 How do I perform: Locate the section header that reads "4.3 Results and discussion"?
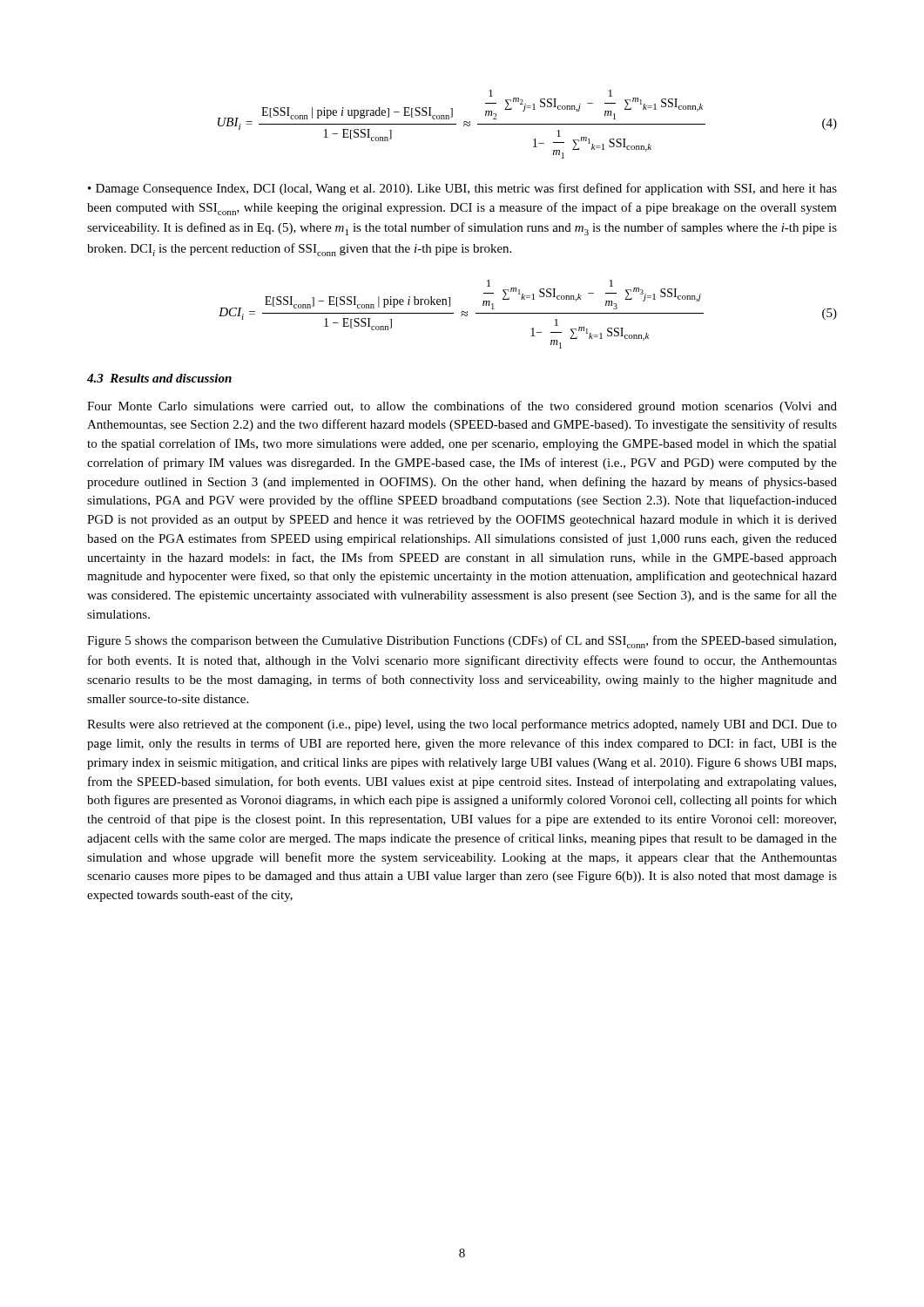(x=160, y=378)
